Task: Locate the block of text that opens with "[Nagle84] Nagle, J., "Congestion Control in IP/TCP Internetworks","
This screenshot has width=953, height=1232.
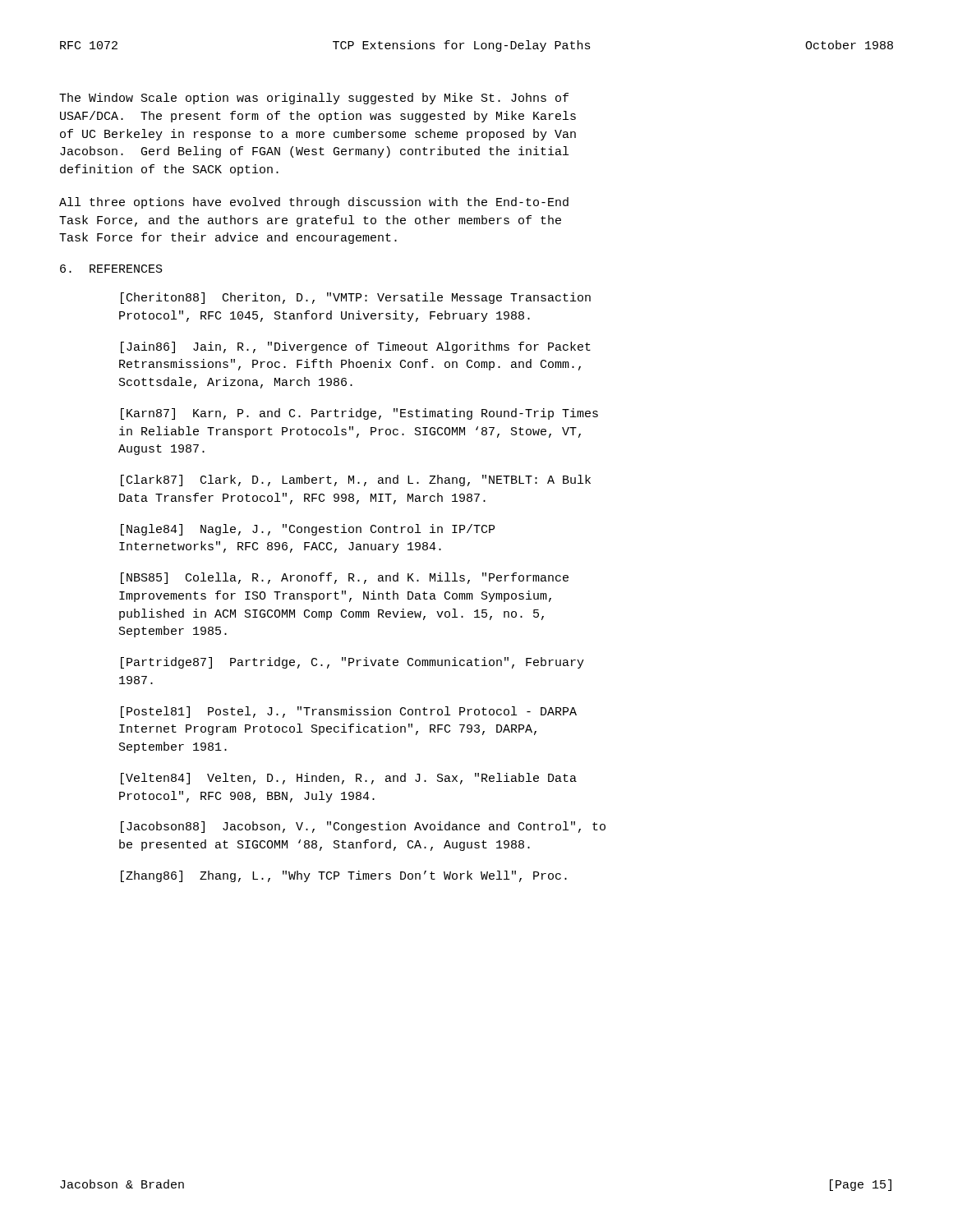Action: [307, 539]
